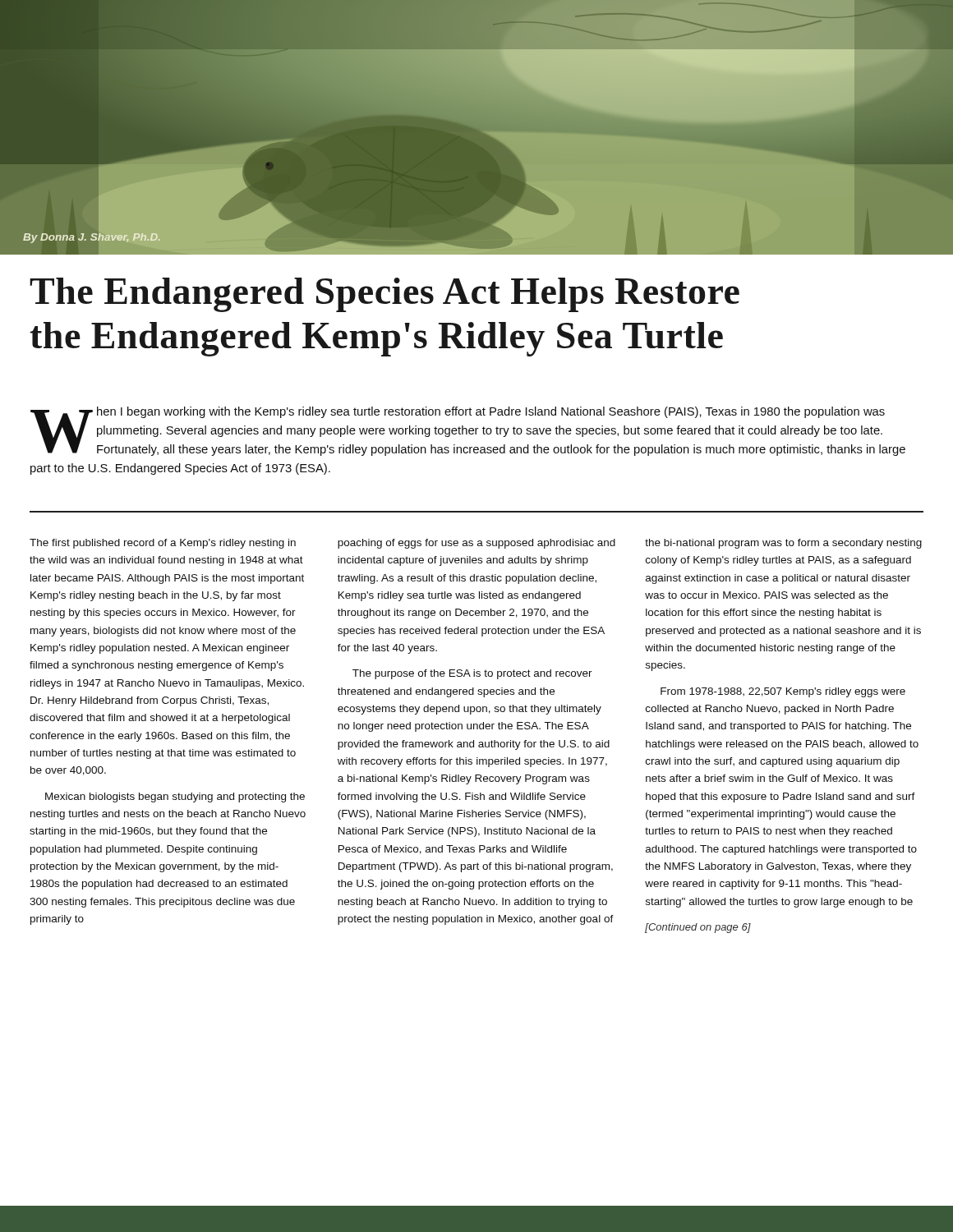953x1232 pixels.
Task: Find the title on this page that starts "The Endangered Species Act Helps Restorethe Endangered"
Action: 476,314
